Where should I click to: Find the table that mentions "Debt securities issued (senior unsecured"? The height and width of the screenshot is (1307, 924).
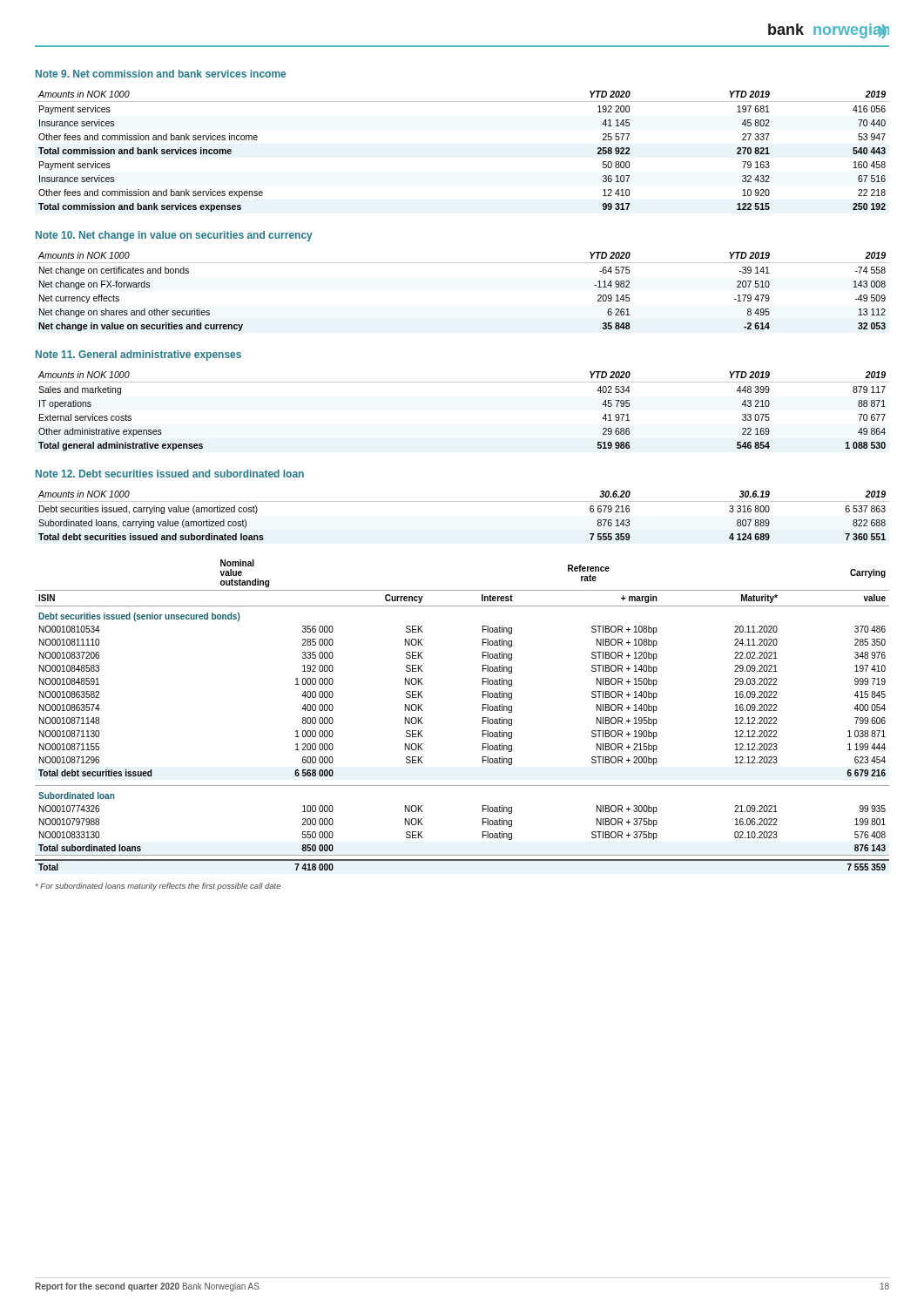[x=462, y=715]
